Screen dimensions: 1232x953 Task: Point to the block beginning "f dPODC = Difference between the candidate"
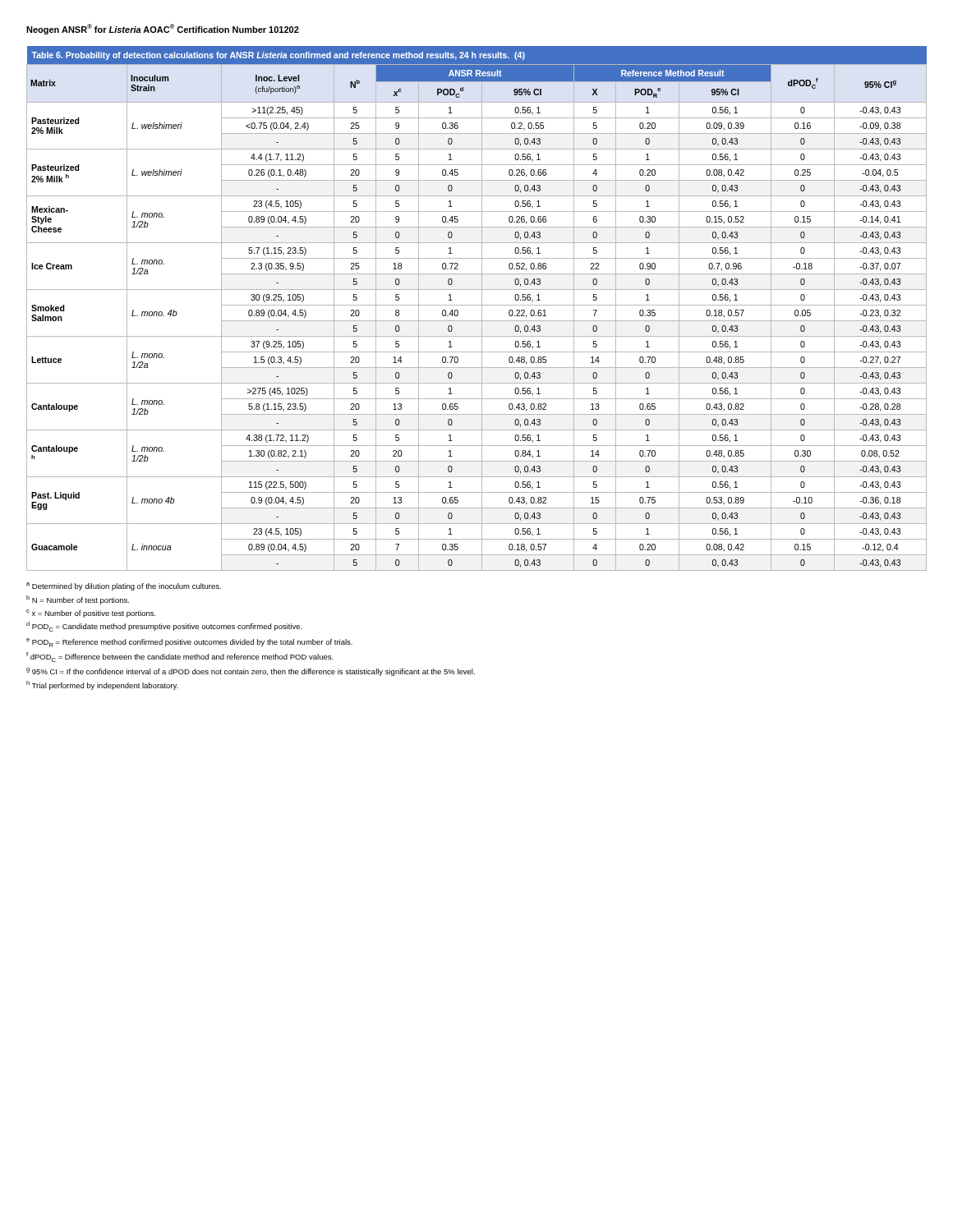[x=180, y=657]
